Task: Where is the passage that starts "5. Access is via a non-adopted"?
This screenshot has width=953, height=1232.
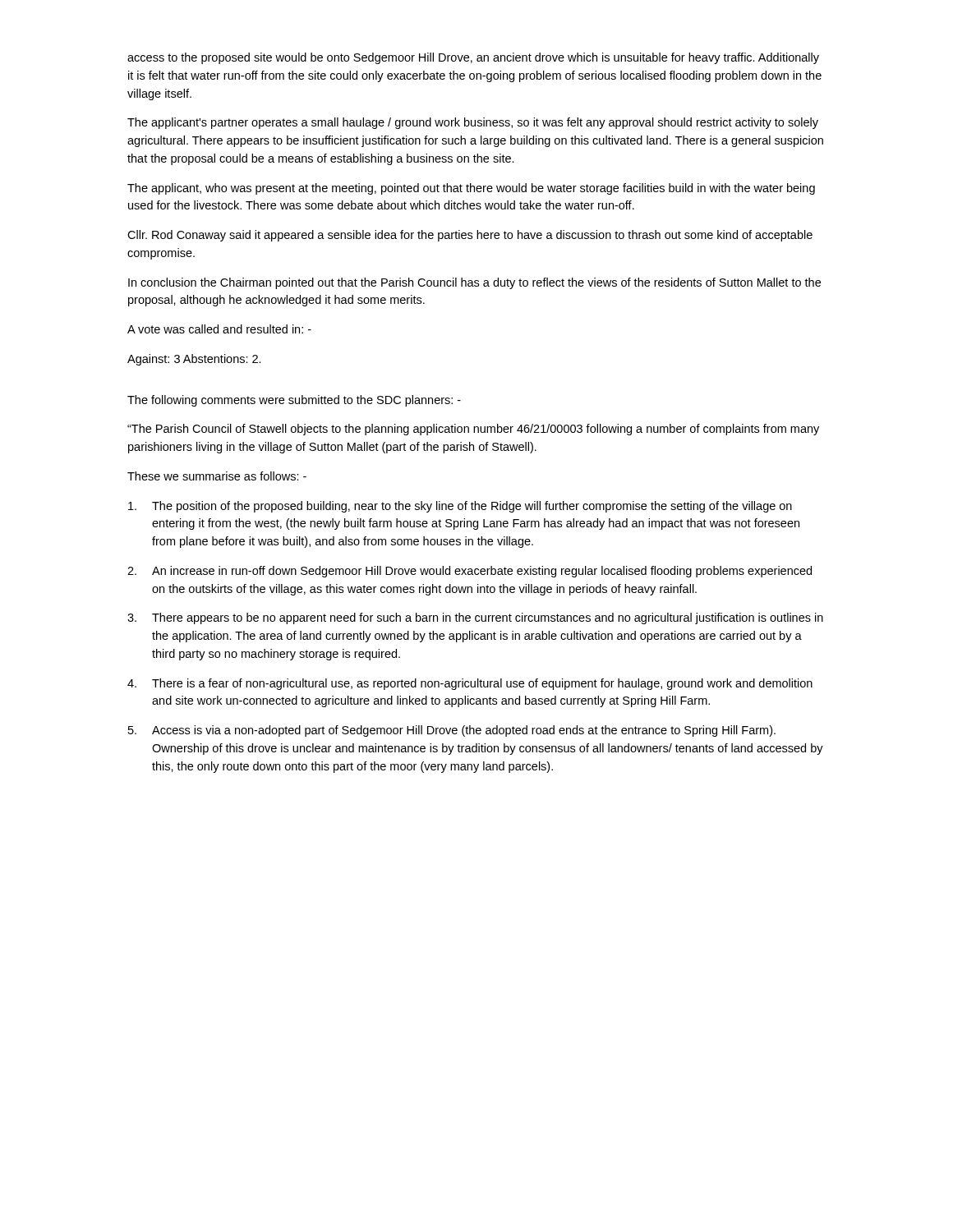Action: coord(476,749)
